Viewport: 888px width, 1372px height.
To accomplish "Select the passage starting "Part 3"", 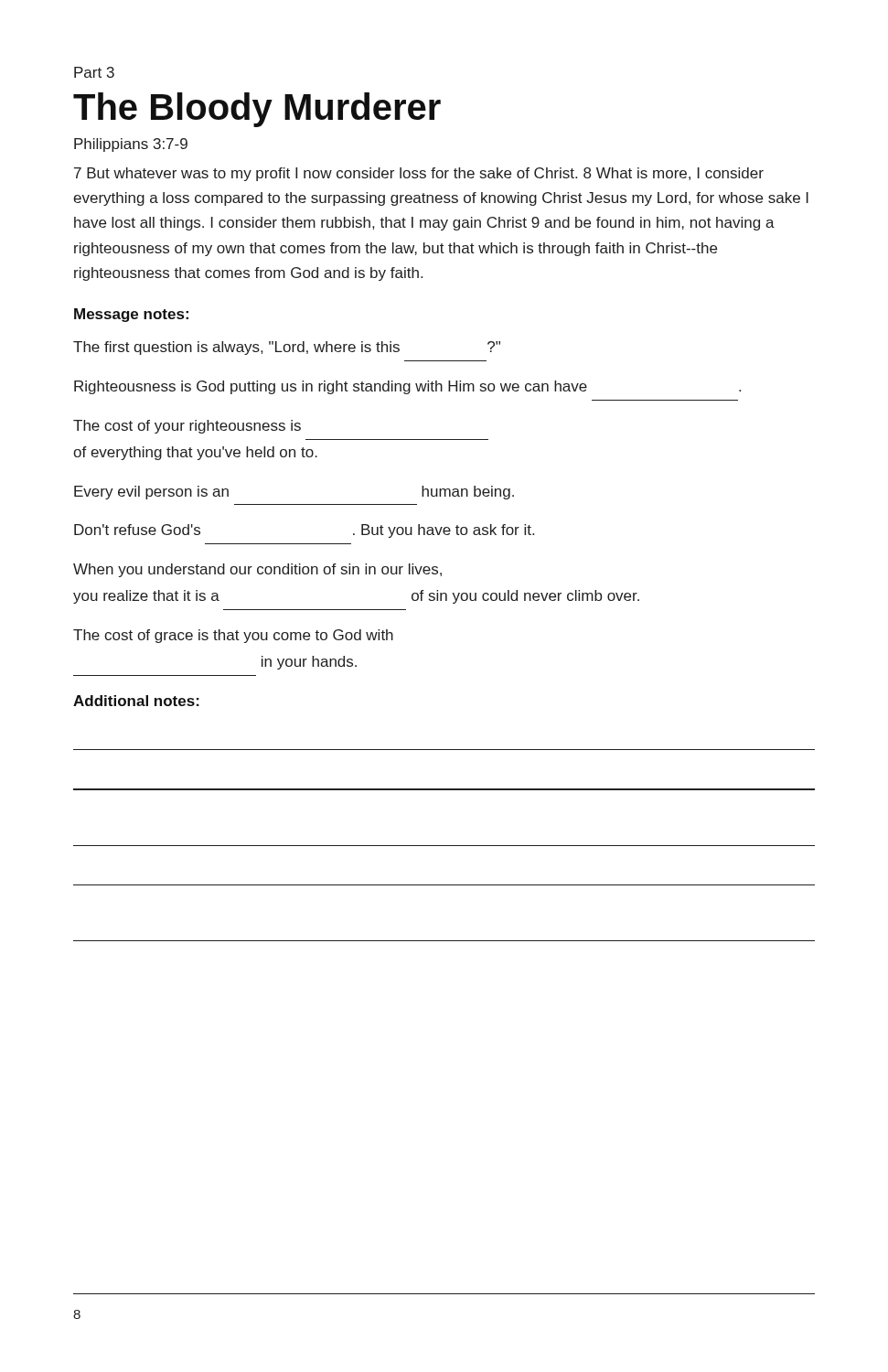I will [x=94, y=73].
